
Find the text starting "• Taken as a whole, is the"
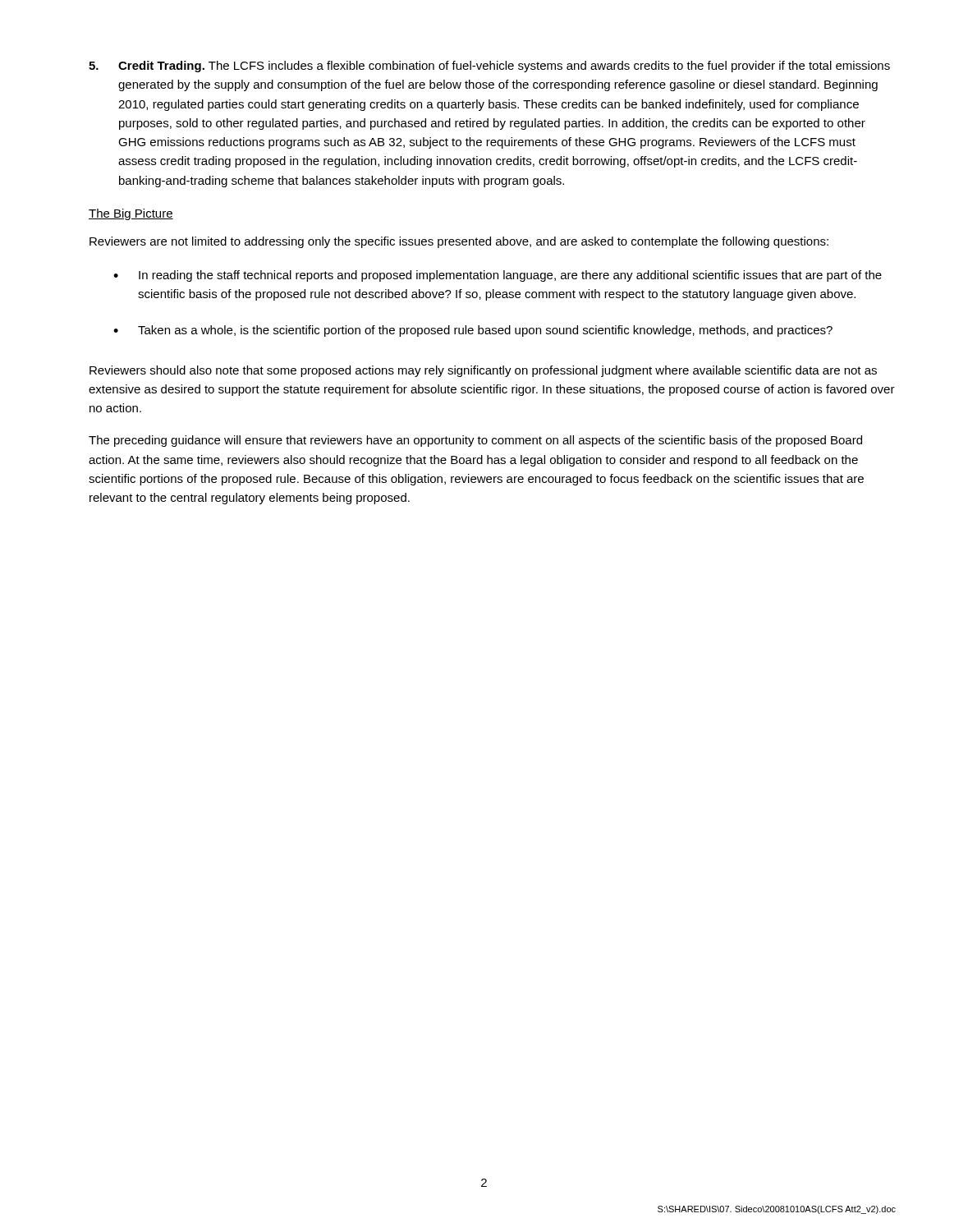[x=473, y=331]
